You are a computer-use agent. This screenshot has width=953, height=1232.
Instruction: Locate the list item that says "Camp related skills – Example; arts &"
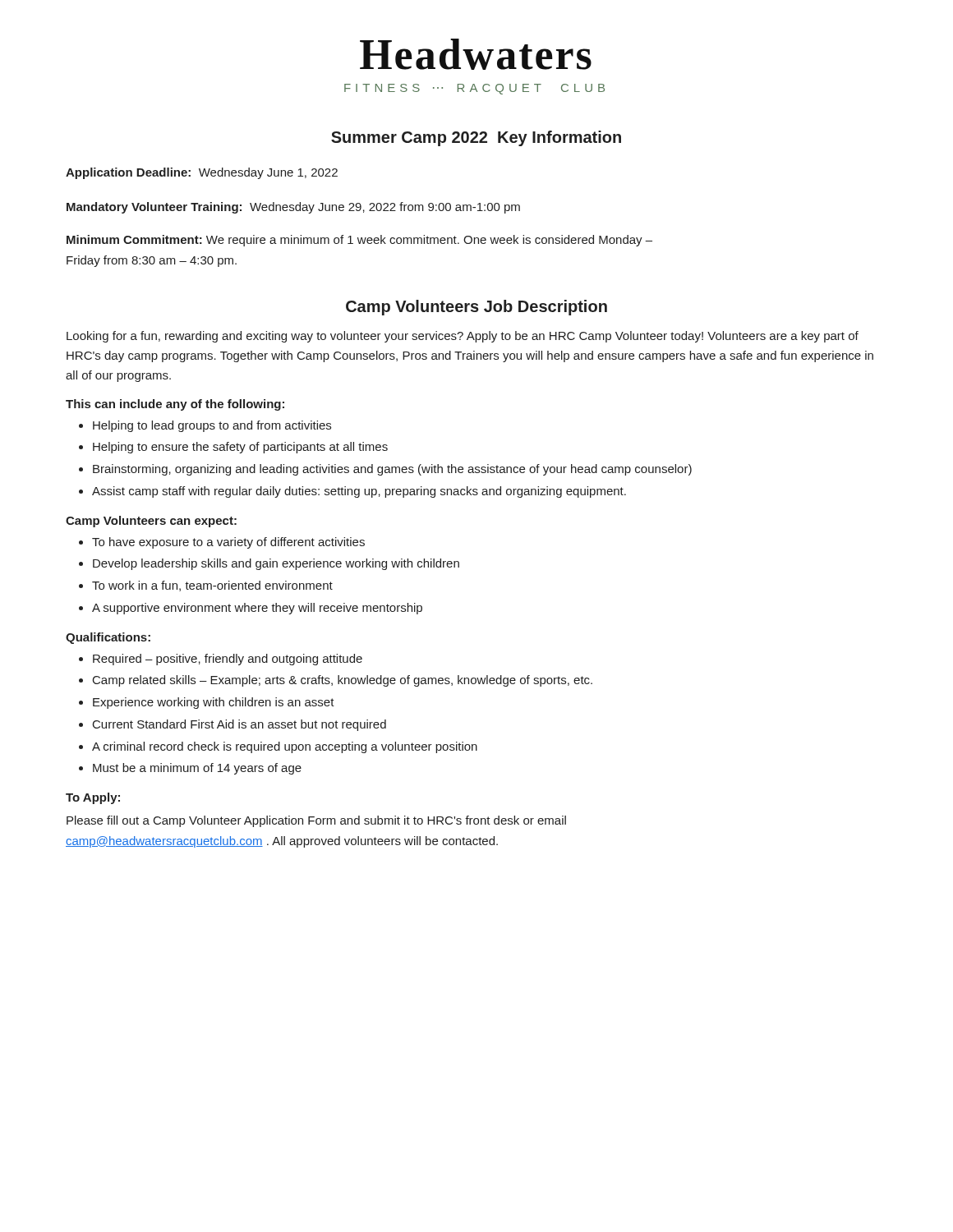[343, 680]
